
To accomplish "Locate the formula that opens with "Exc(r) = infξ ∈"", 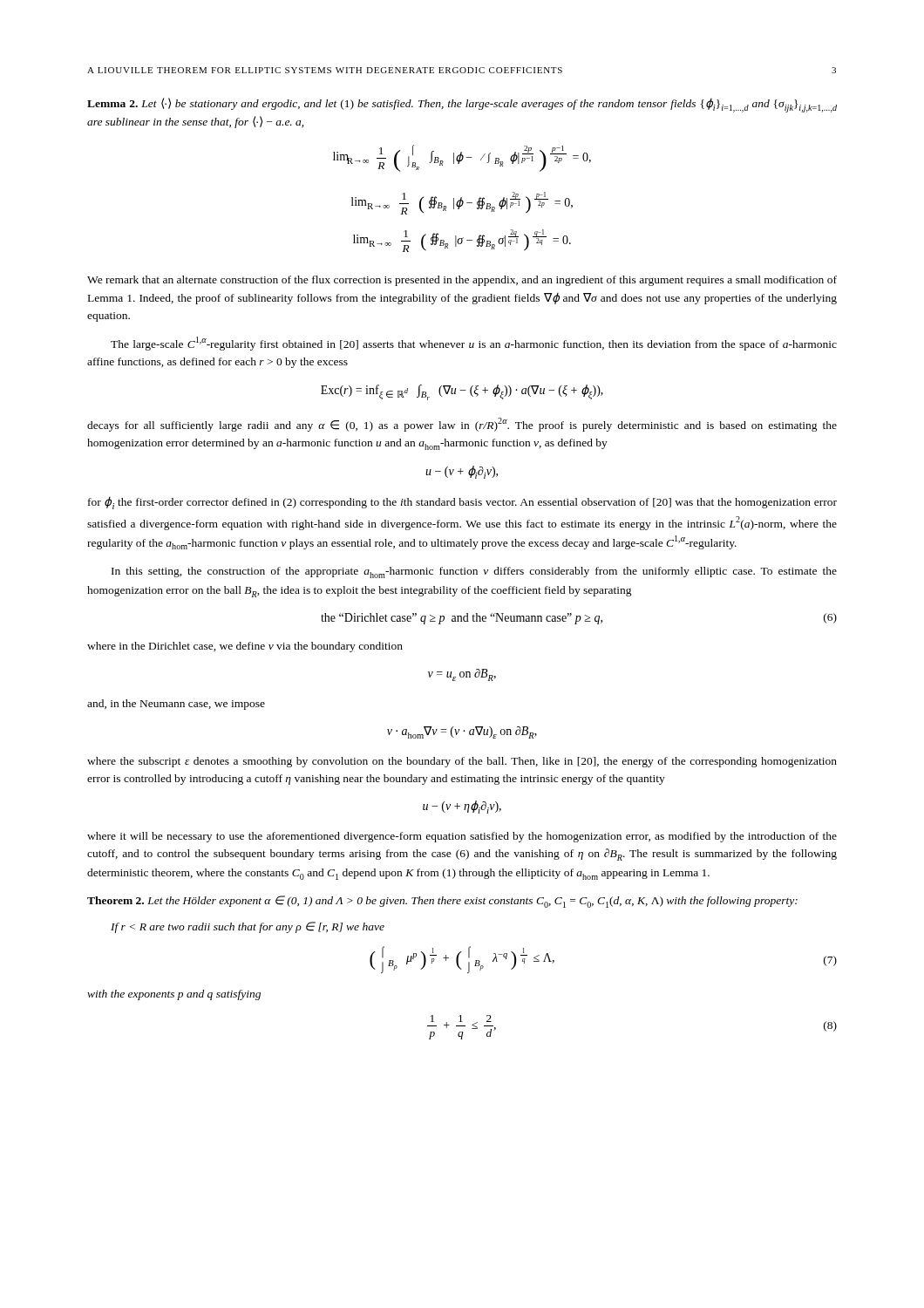I will point(462,392).
